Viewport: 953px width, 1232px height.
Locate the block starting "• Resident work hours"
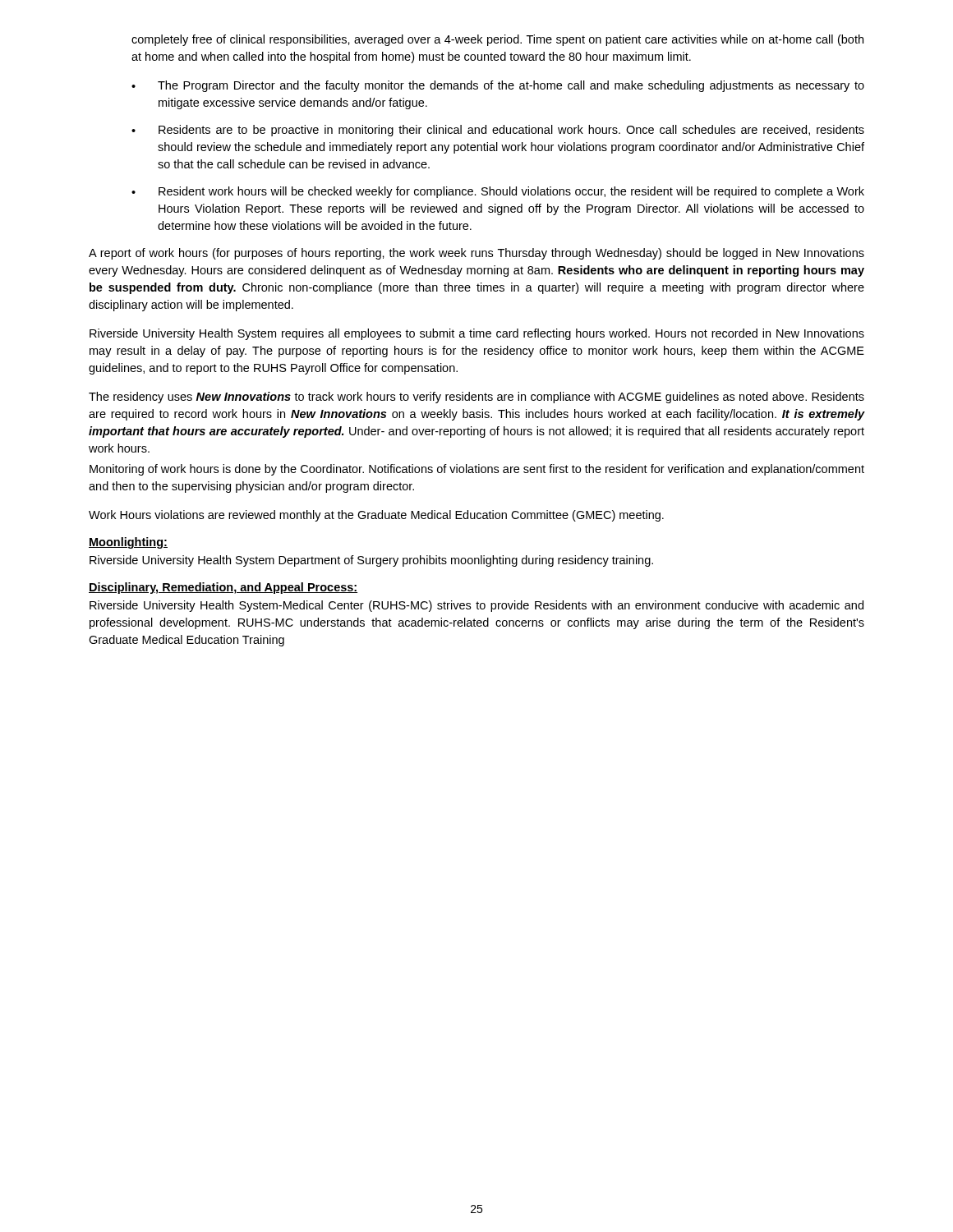tap(498, 209)
